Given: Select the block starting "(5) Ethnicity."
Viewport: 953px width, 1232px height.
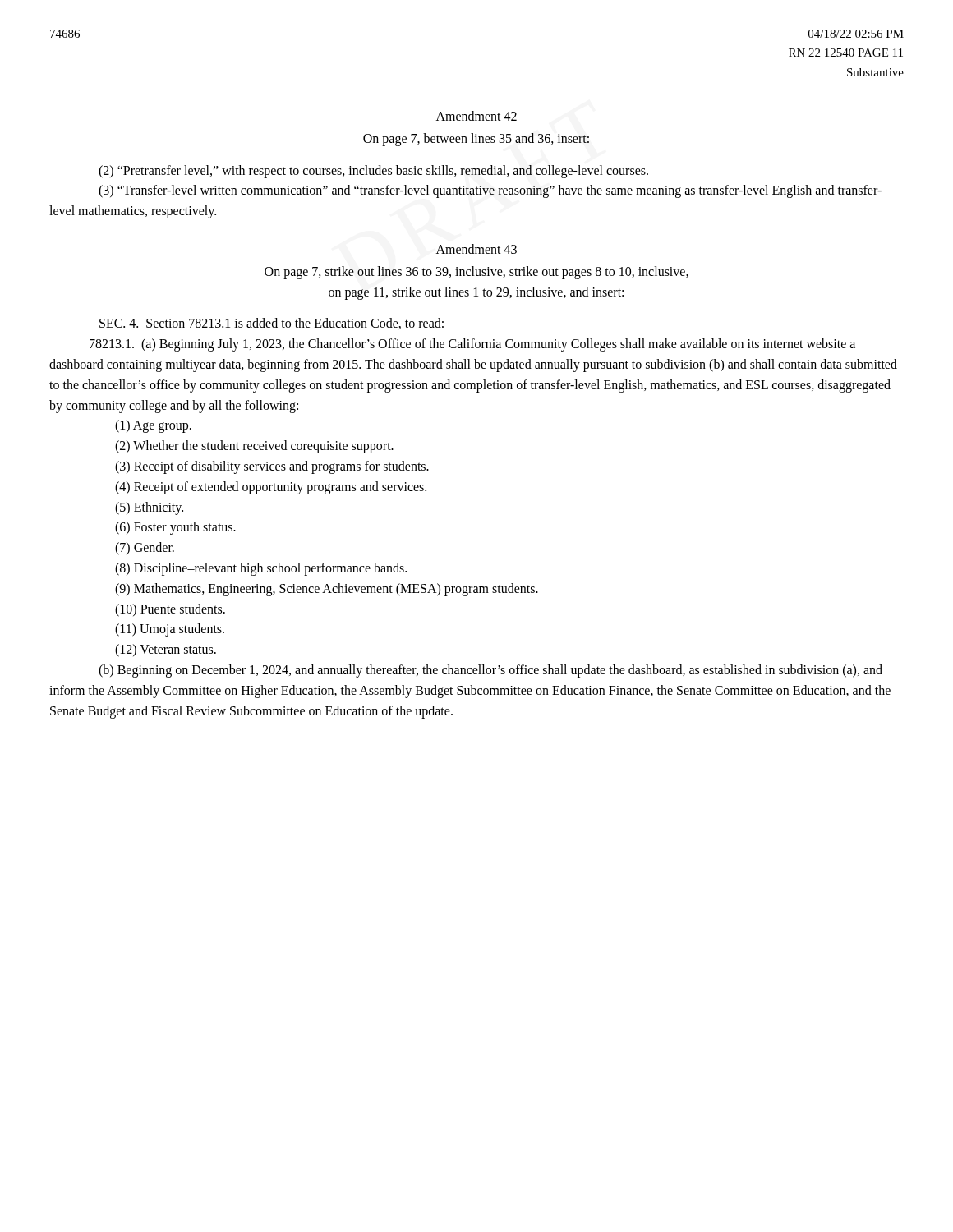Looking at the screenshot, I should point(150,507).
